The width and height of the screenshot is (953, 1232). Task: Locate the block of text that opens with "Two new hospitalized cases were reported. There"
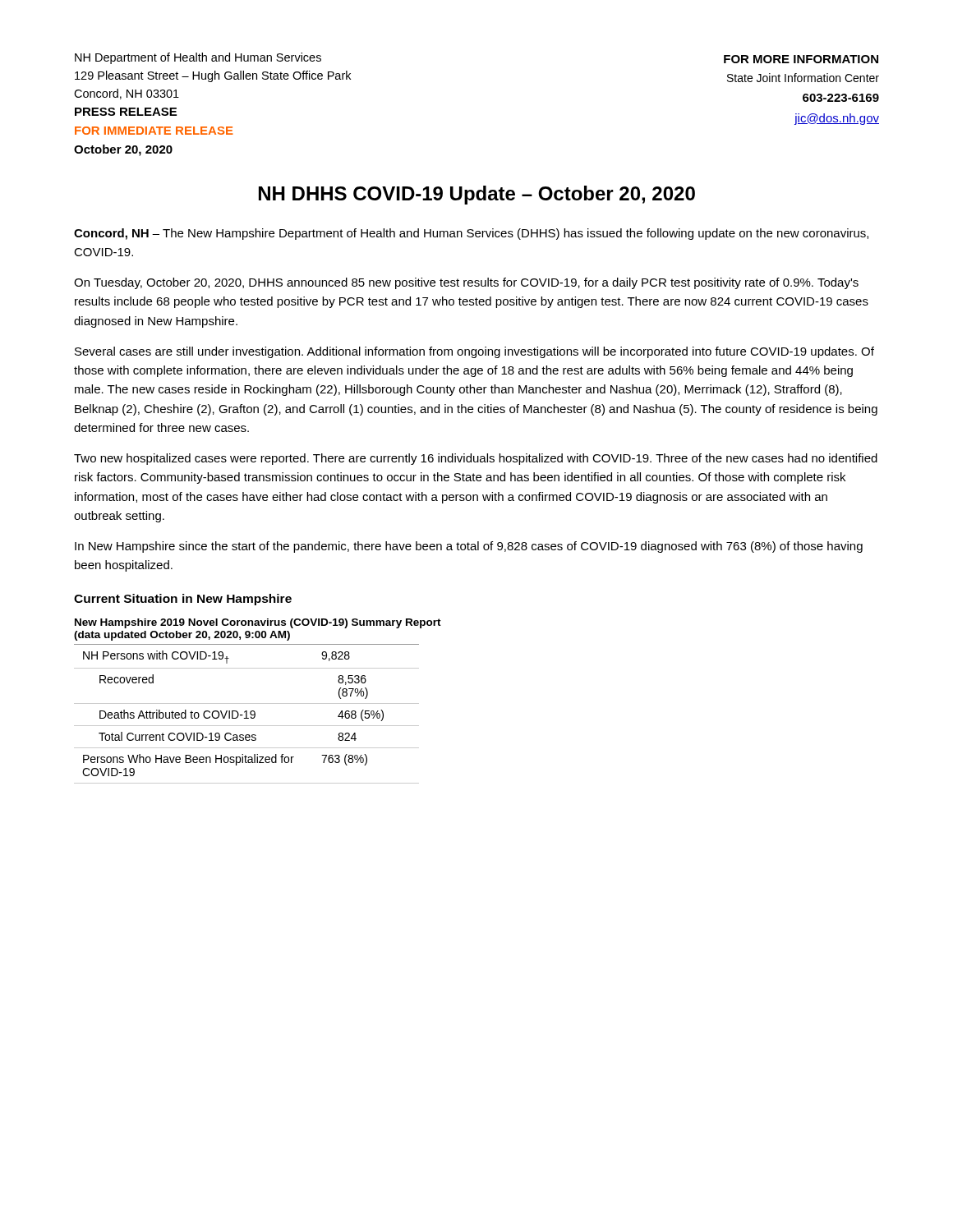point(476,487)
